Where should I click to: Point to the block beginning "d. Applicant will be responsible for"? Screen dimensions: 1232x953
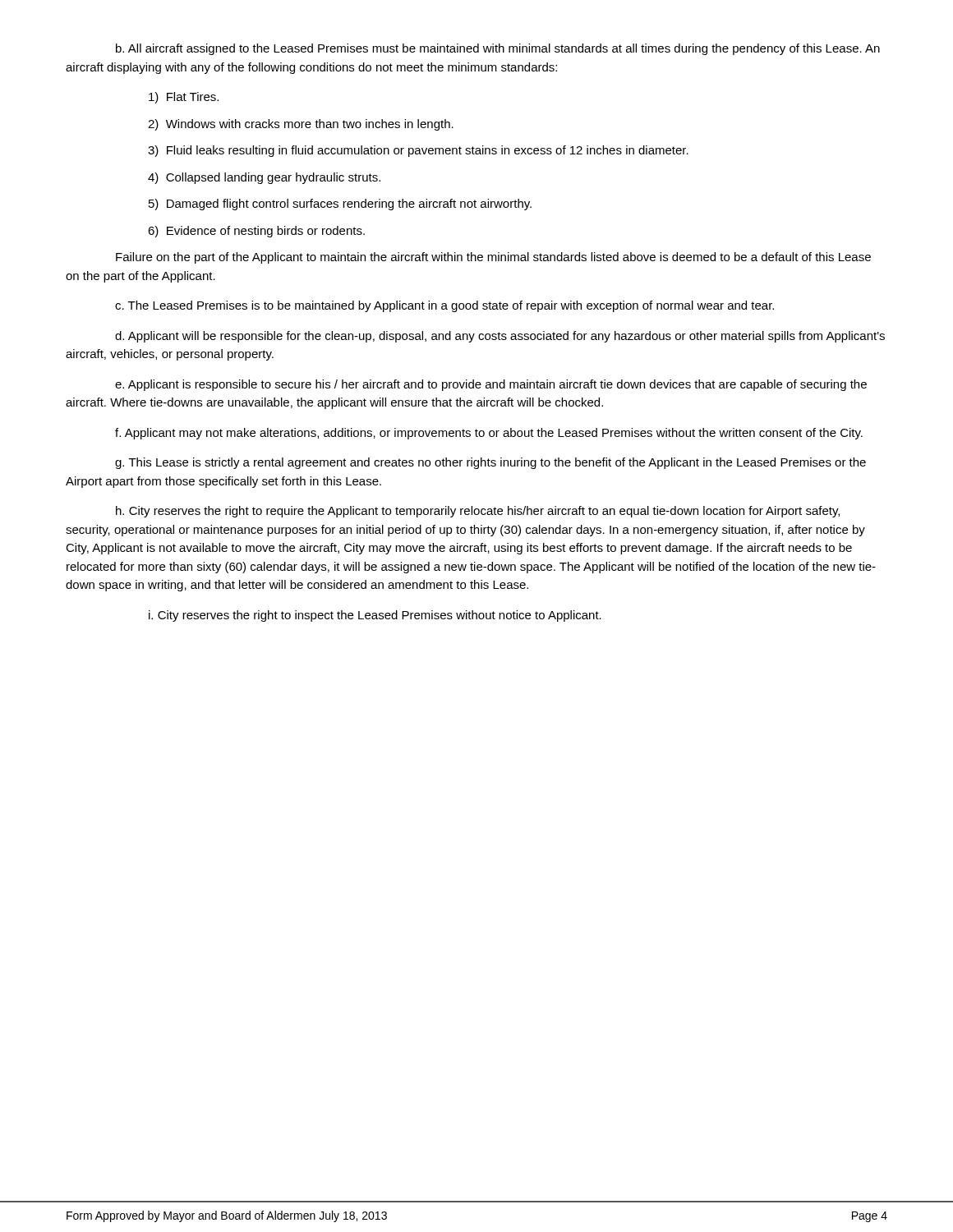coord(475,344)
